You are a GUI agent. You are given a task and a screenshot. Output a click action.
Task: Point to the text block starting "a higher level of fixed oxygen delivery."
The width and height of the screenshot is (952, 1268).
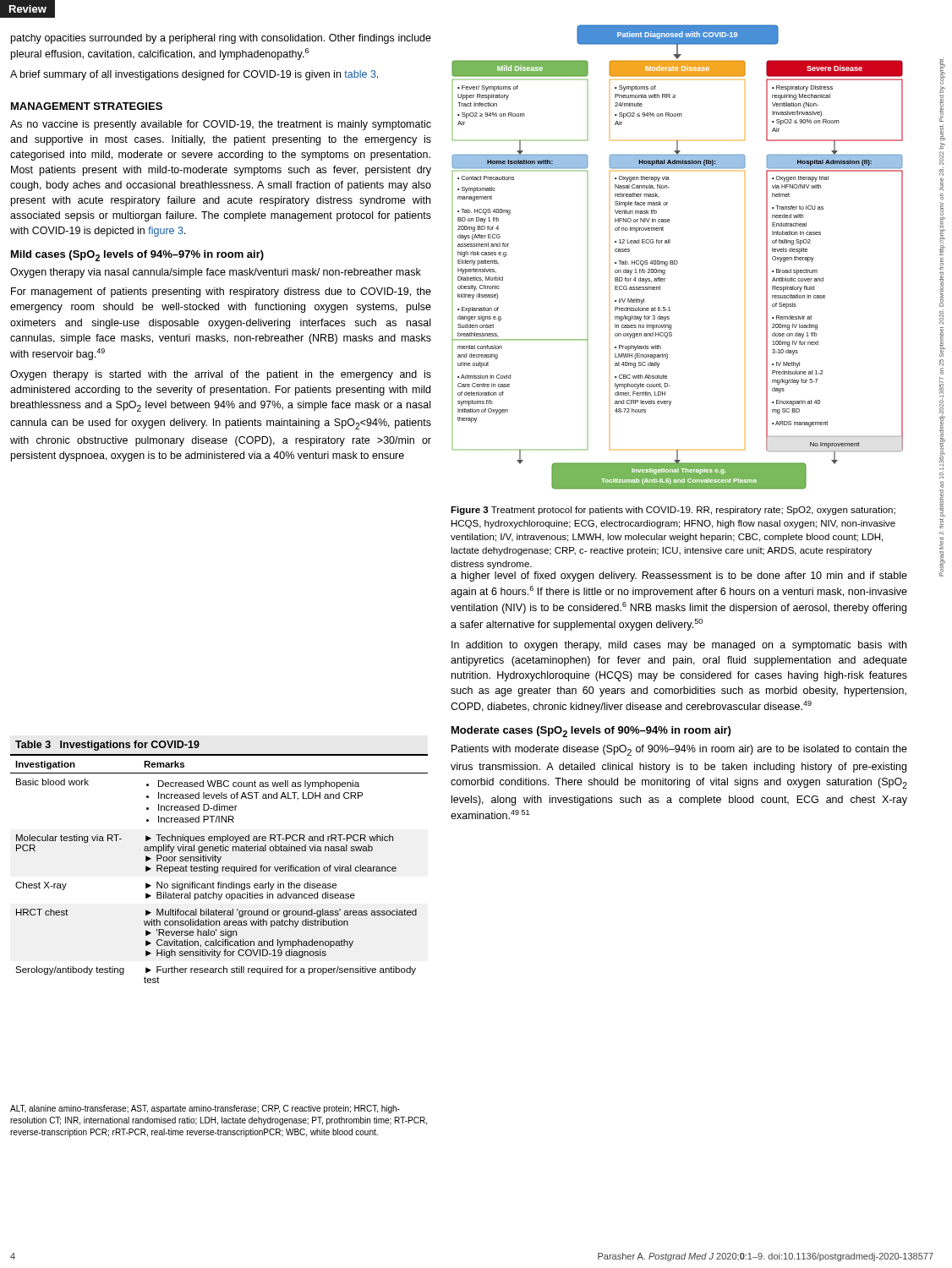[x=679, y=641]
